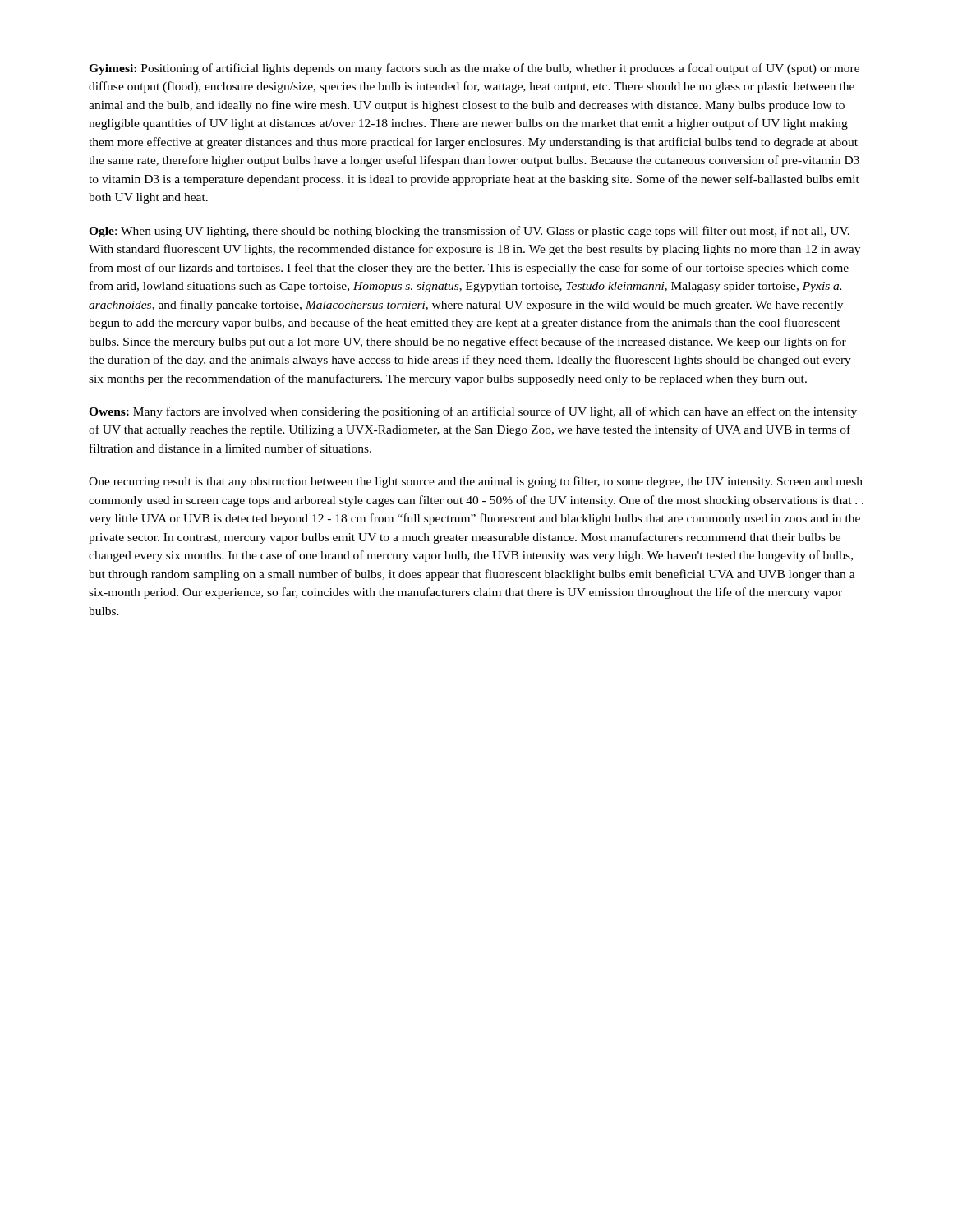
Task: Point to the text starting "Owens: Many factors are involved when considering the"
Action: (x=473, y=430)
